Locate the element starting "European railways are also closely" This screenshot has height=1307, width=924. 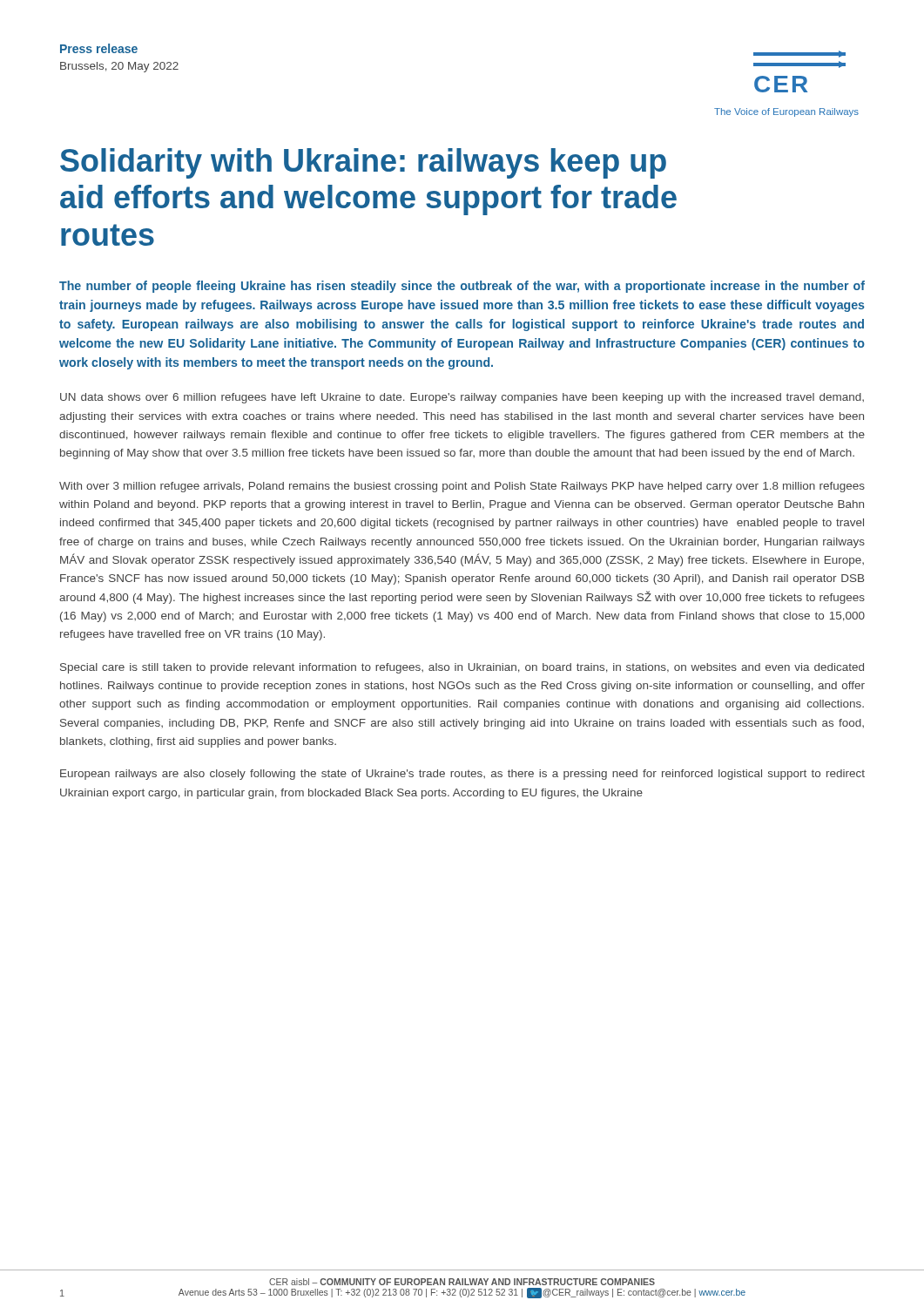tap(462, 783)
